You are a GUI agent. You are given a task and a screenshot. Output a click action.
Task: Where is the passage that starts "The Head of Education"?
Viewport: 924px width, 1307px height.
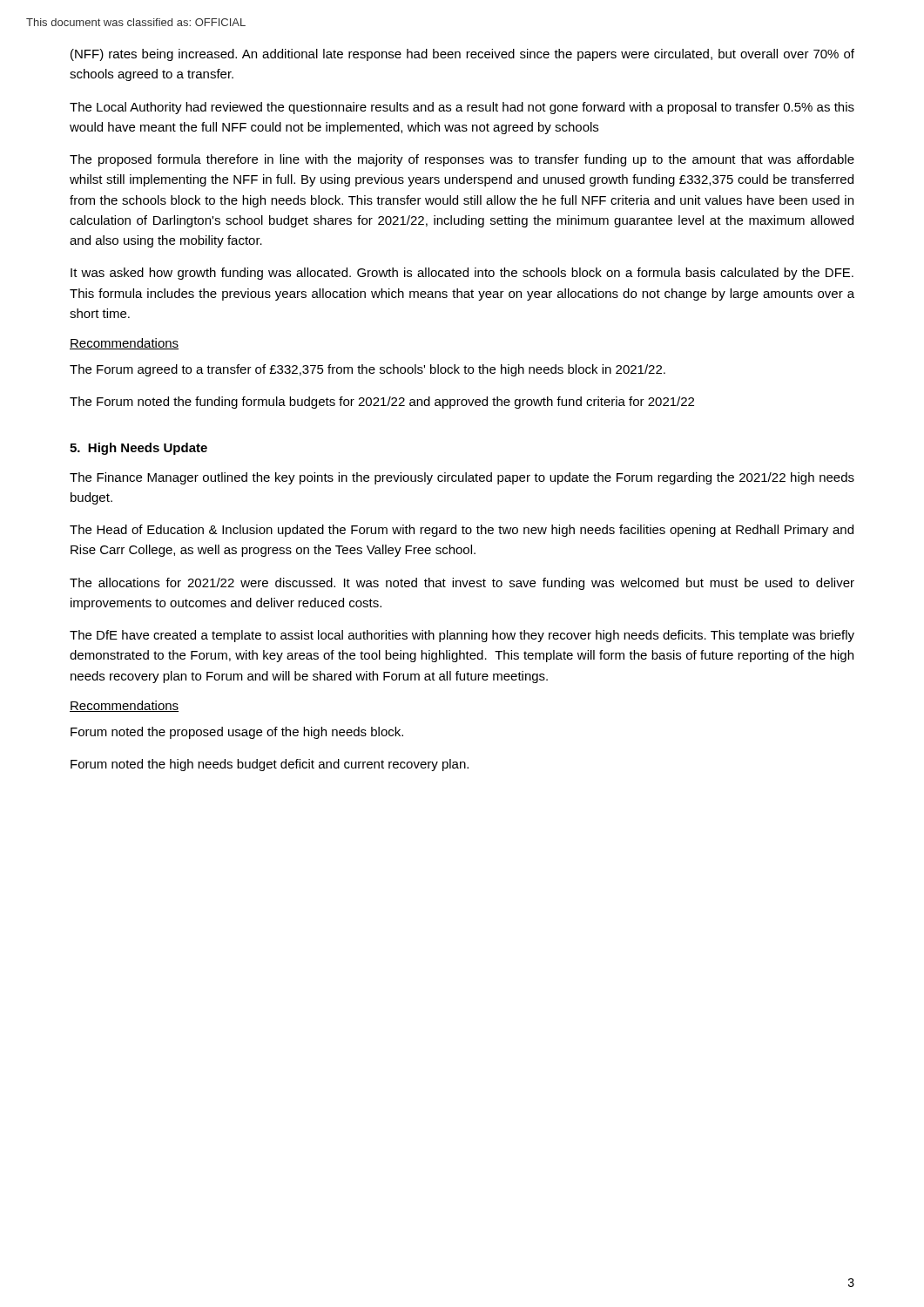coord(462,539)
